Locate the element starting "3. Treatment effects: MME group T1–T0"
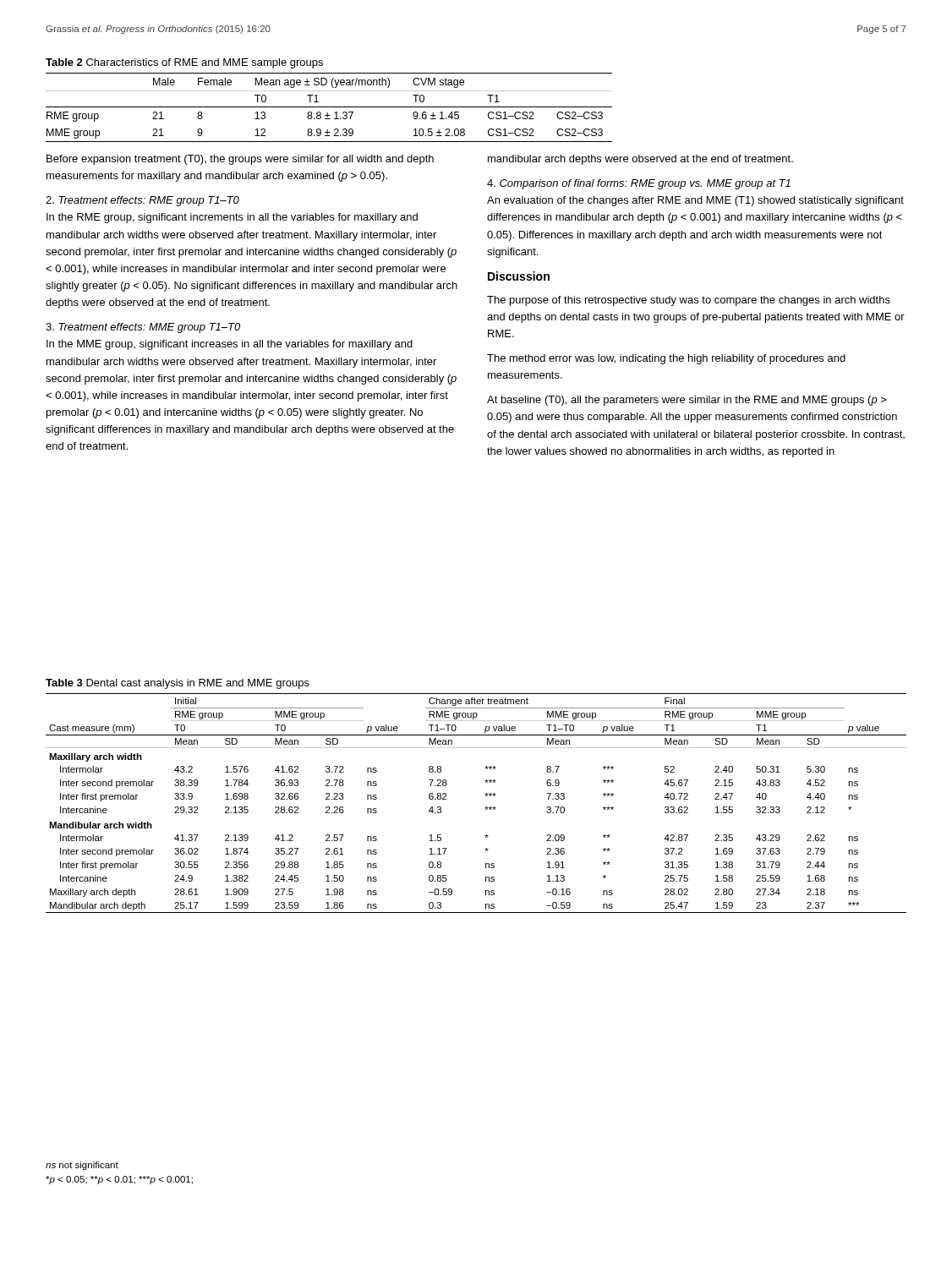The height and width of the screenshot is (1268, 952). point(251,386)
